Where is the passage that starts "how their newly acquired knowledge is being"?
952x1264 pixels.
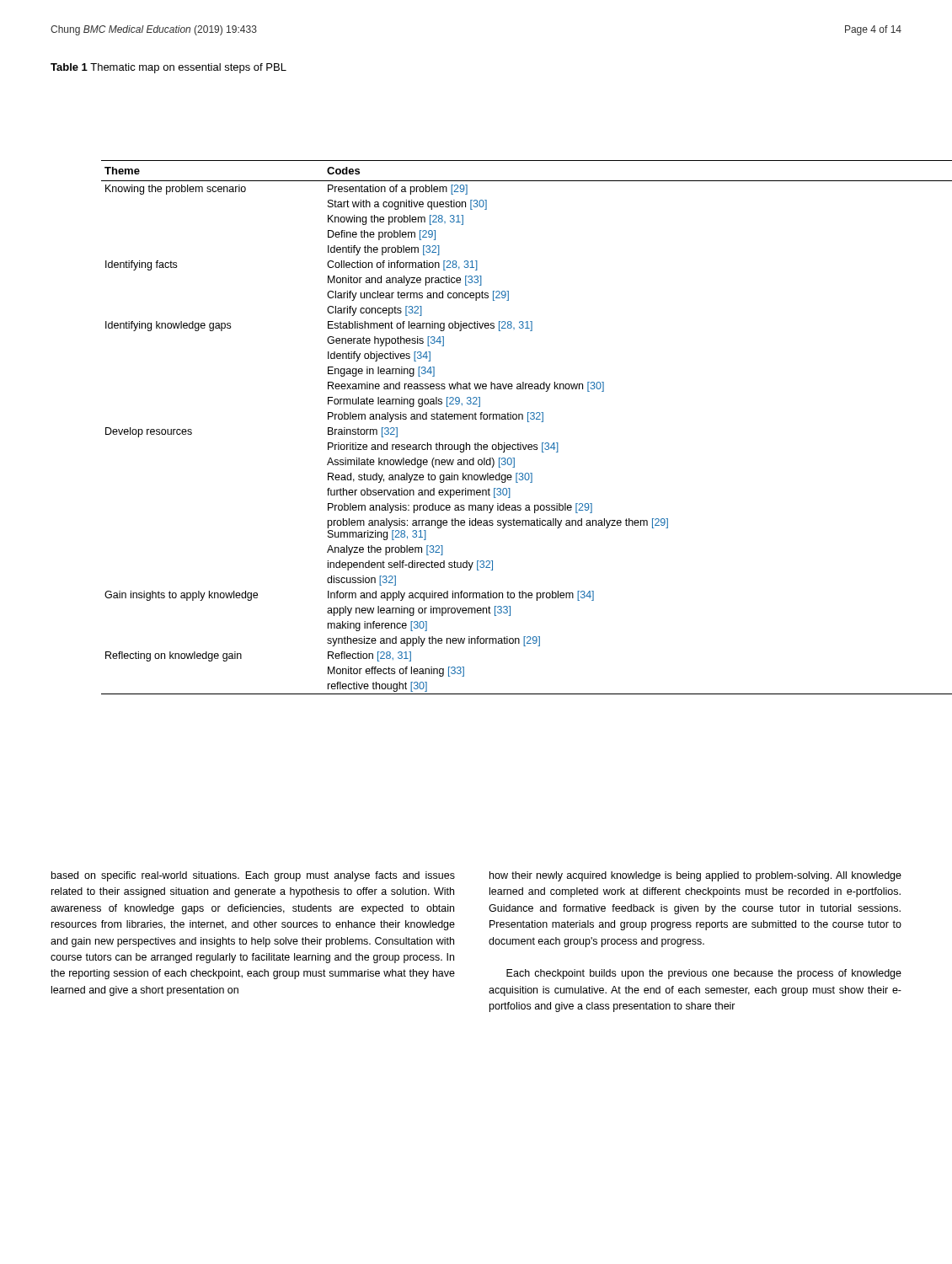695,941
